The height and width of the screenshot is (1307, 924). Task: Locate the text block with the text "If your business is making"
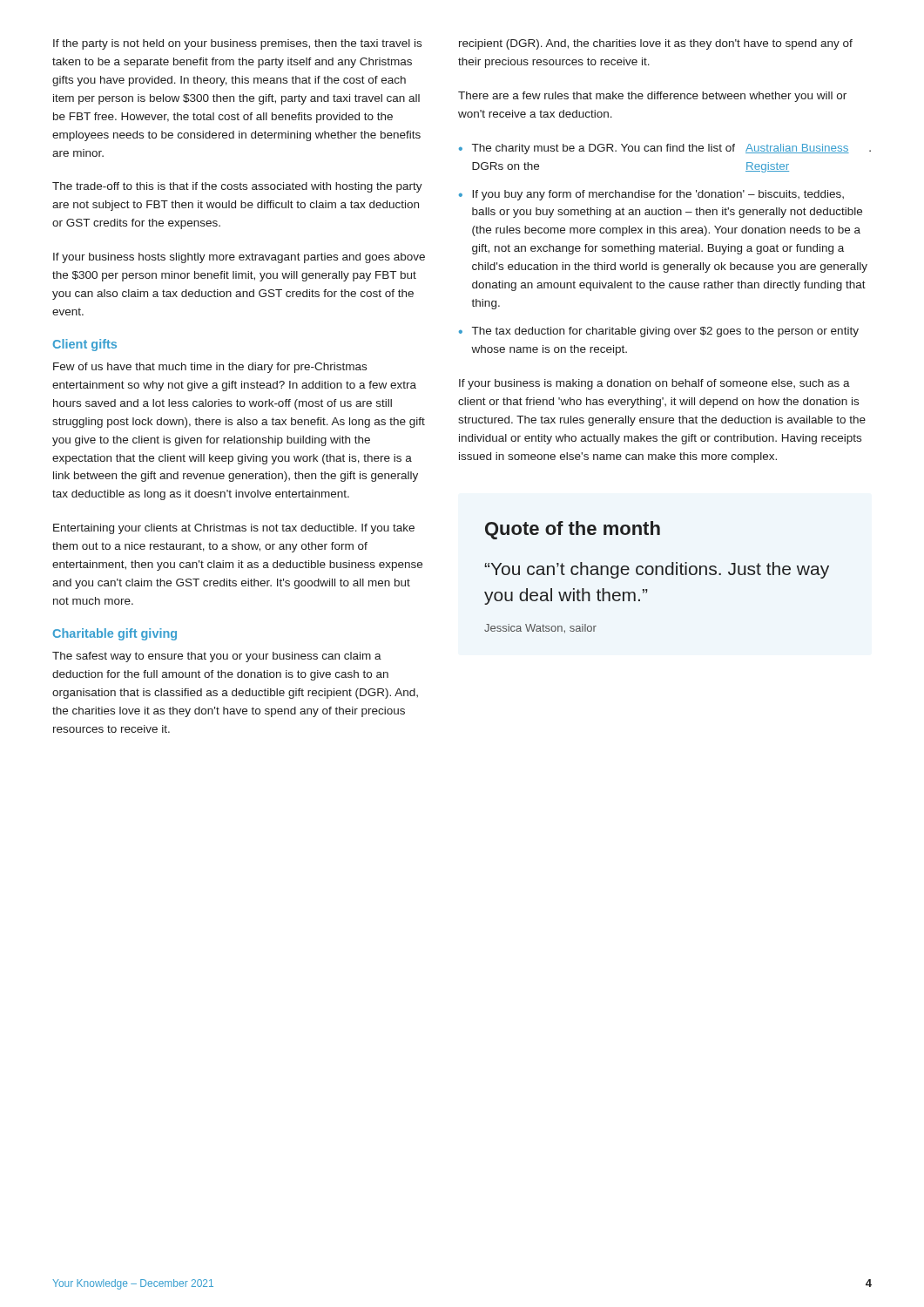point(662,419)
